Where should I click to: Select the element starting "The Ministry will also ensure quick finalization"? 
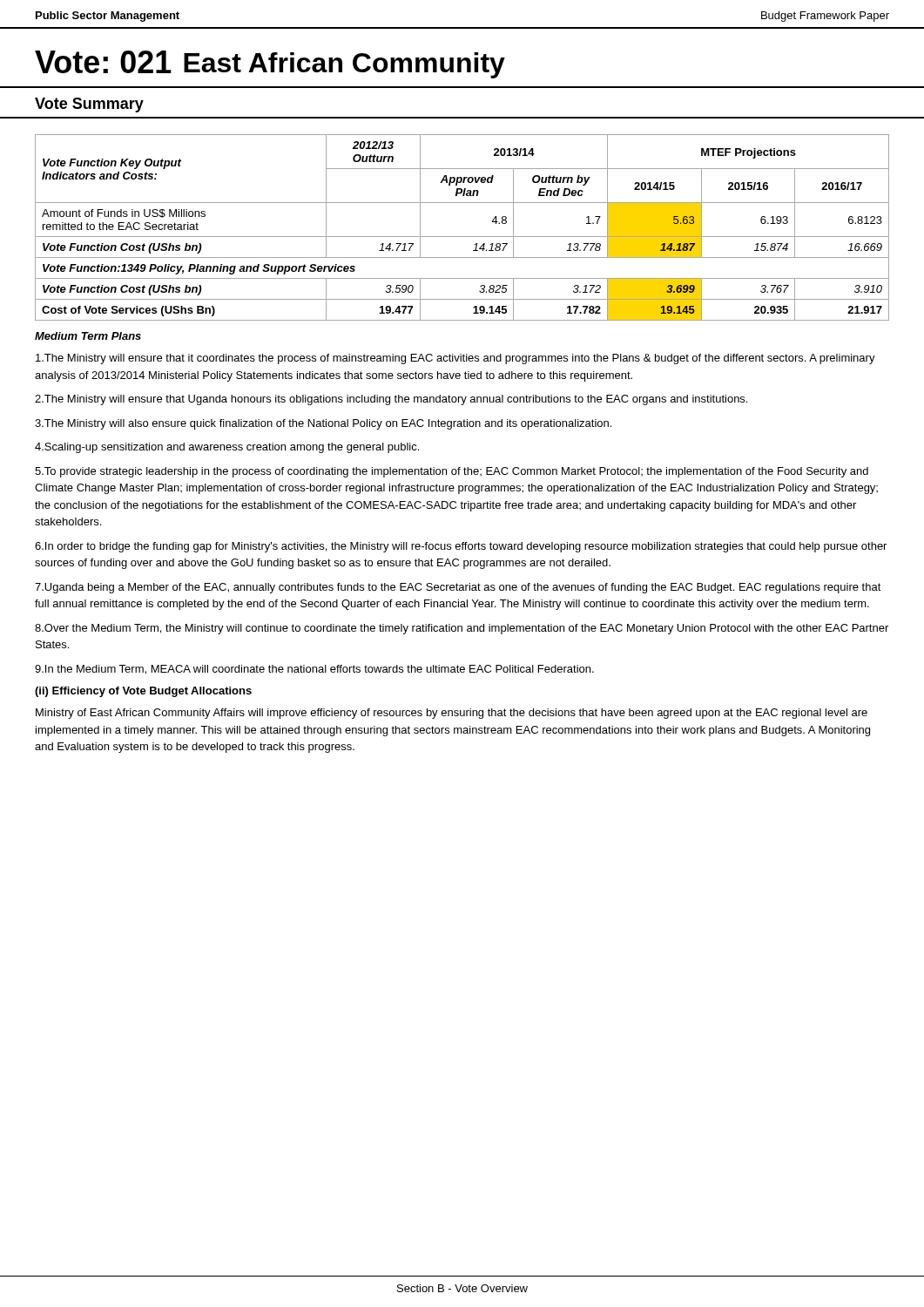pyautogui.click(x=324, y=423)
